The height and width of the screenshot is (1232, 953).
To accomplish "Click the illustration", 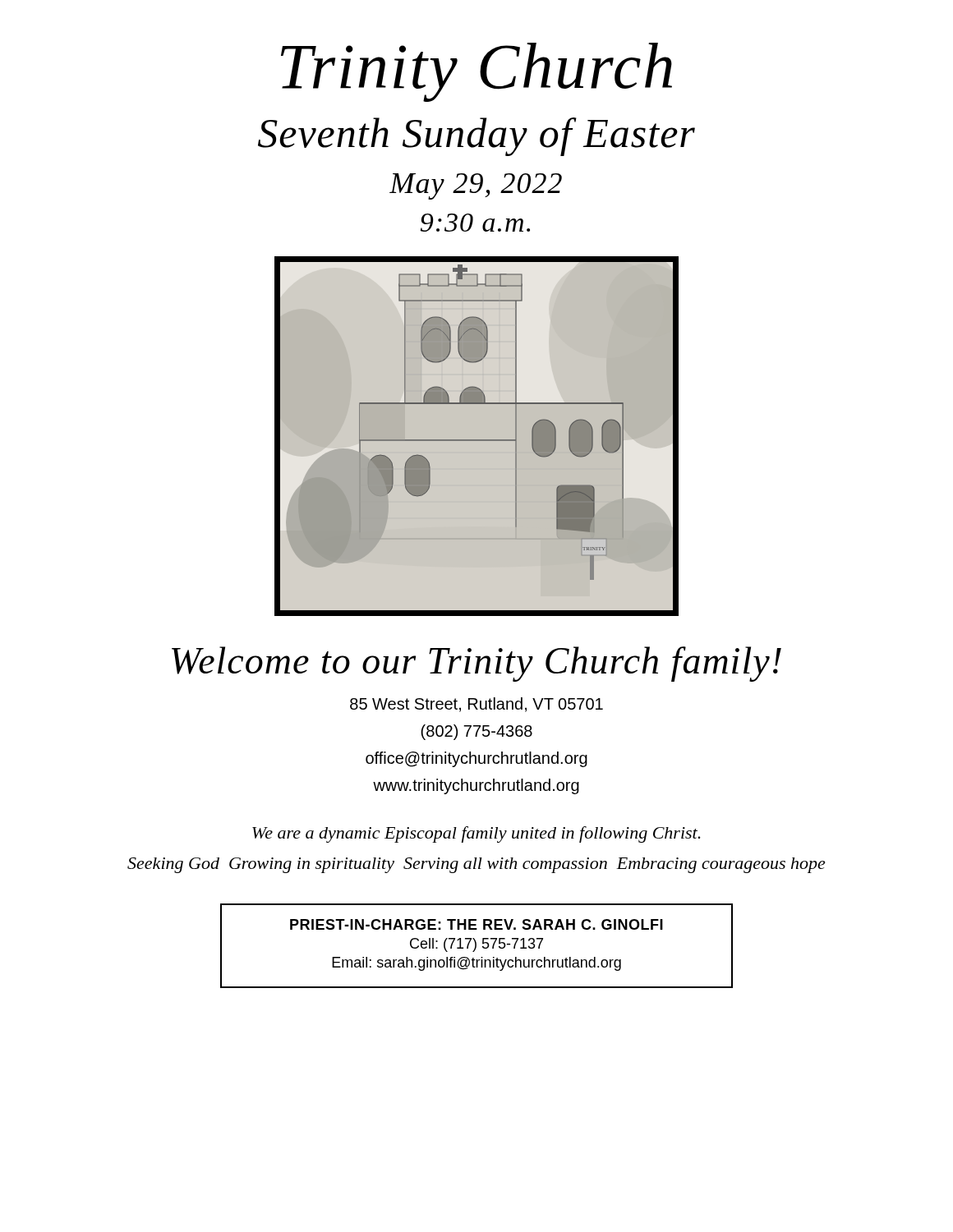I will (476, 436).
